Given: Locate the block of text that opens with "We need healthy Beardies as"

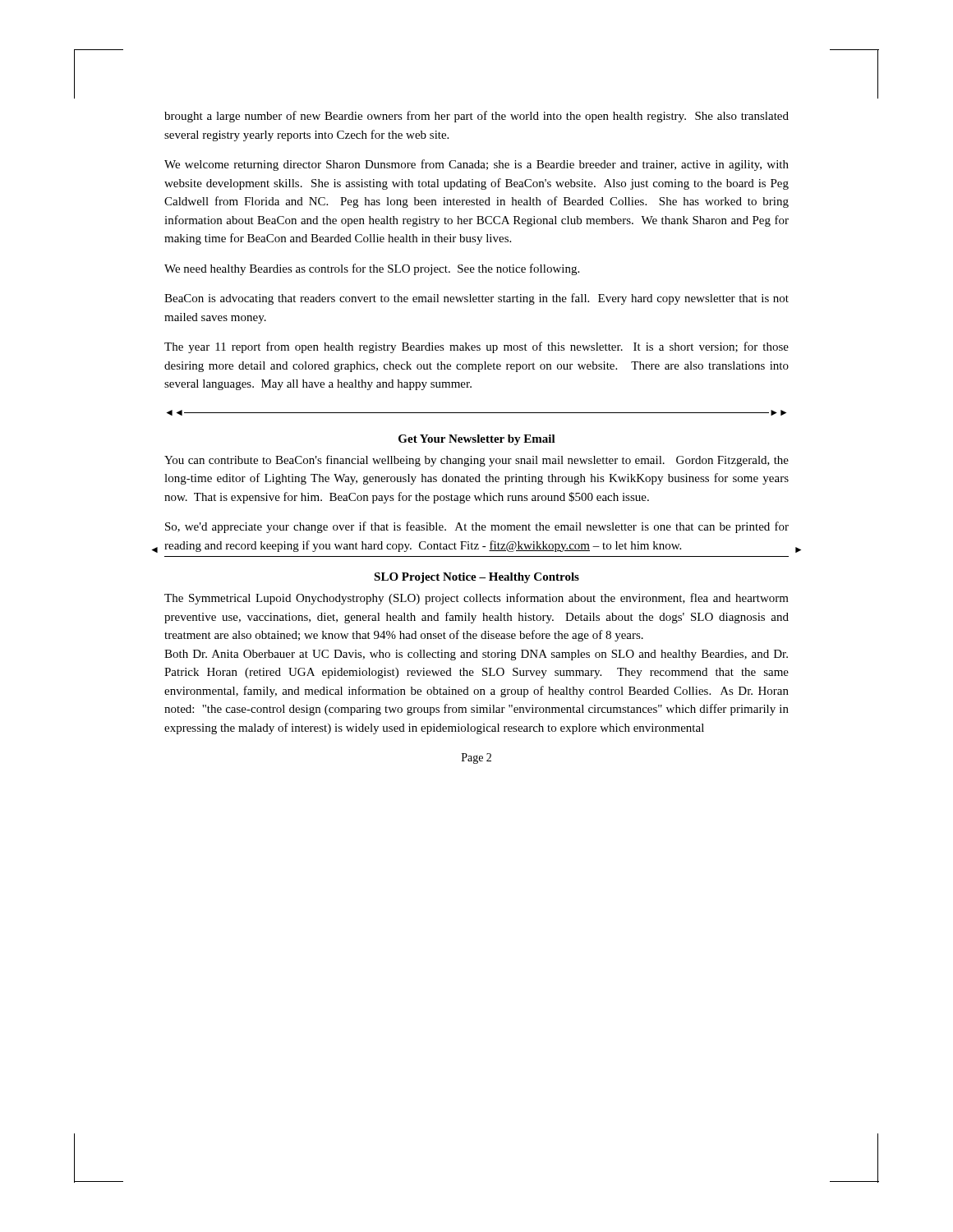Looking at the screenshot, I should click(x=372, y=268).
